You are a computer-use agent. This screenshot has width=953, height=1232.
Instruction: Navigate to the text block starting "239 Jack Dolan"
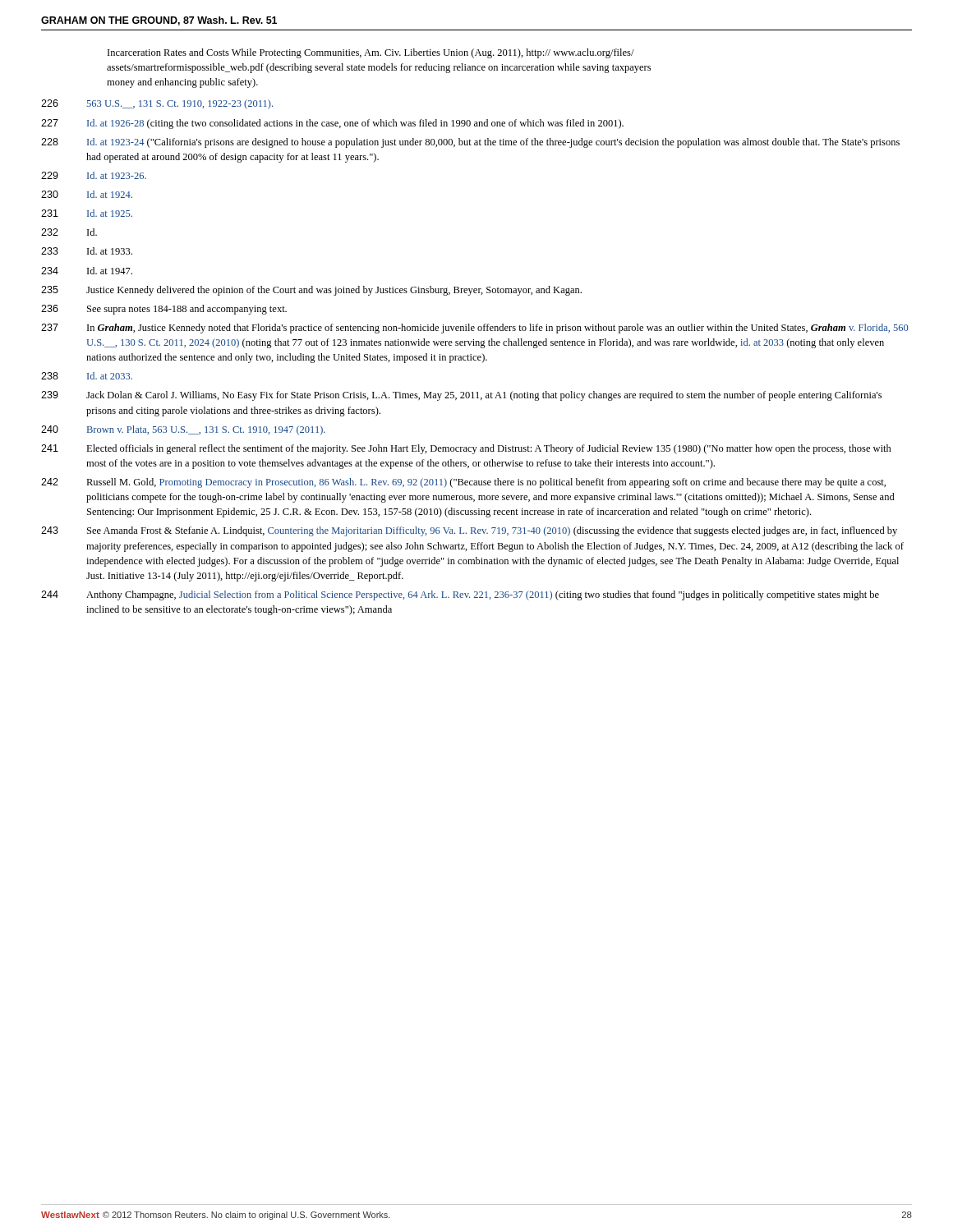476,403
